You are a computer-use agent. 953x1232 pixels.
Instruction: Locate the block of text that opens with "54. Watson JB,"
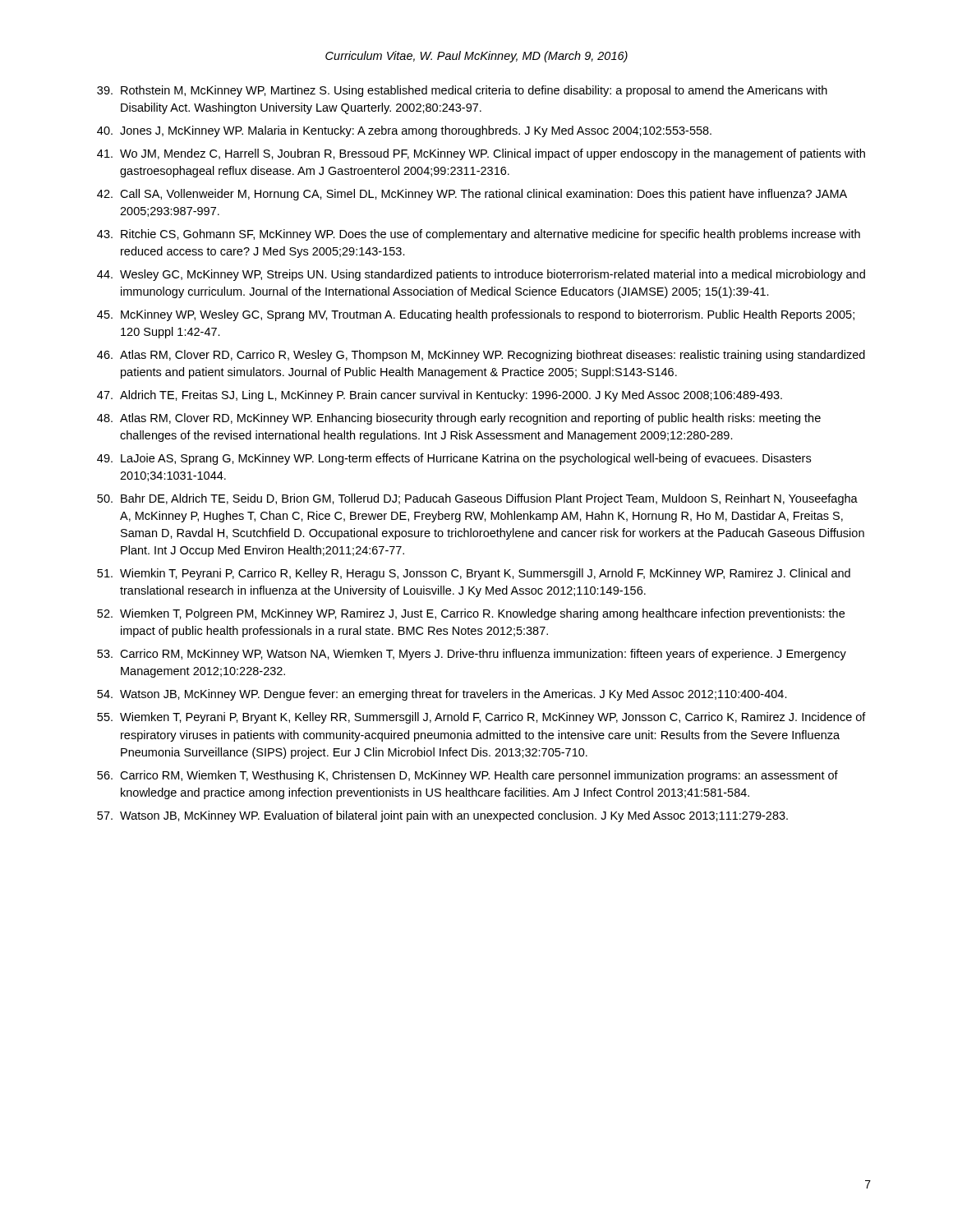pos(476,695)
